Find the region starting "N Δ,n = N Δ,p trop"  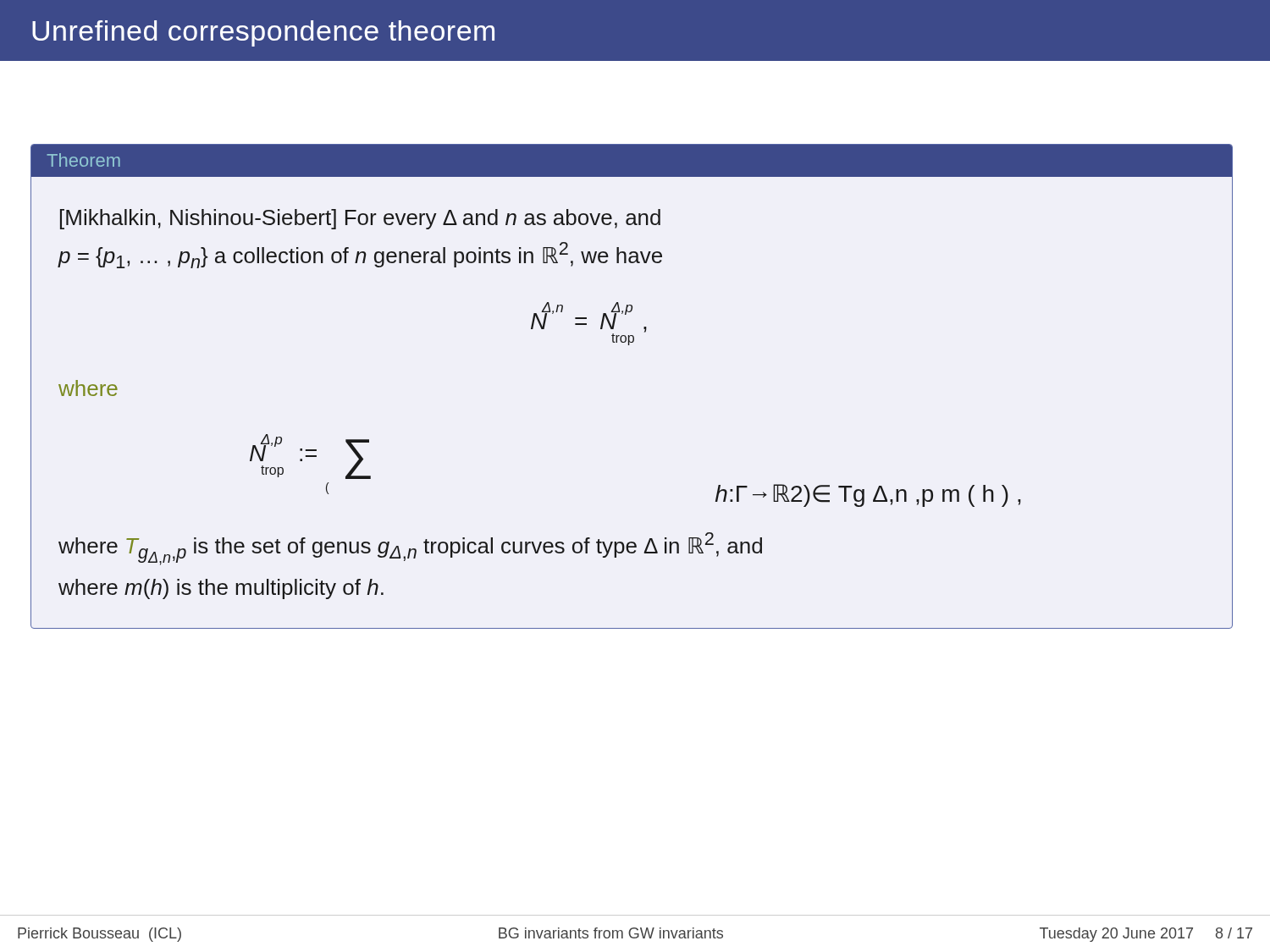pyautogui.click(x=632, y=319)
